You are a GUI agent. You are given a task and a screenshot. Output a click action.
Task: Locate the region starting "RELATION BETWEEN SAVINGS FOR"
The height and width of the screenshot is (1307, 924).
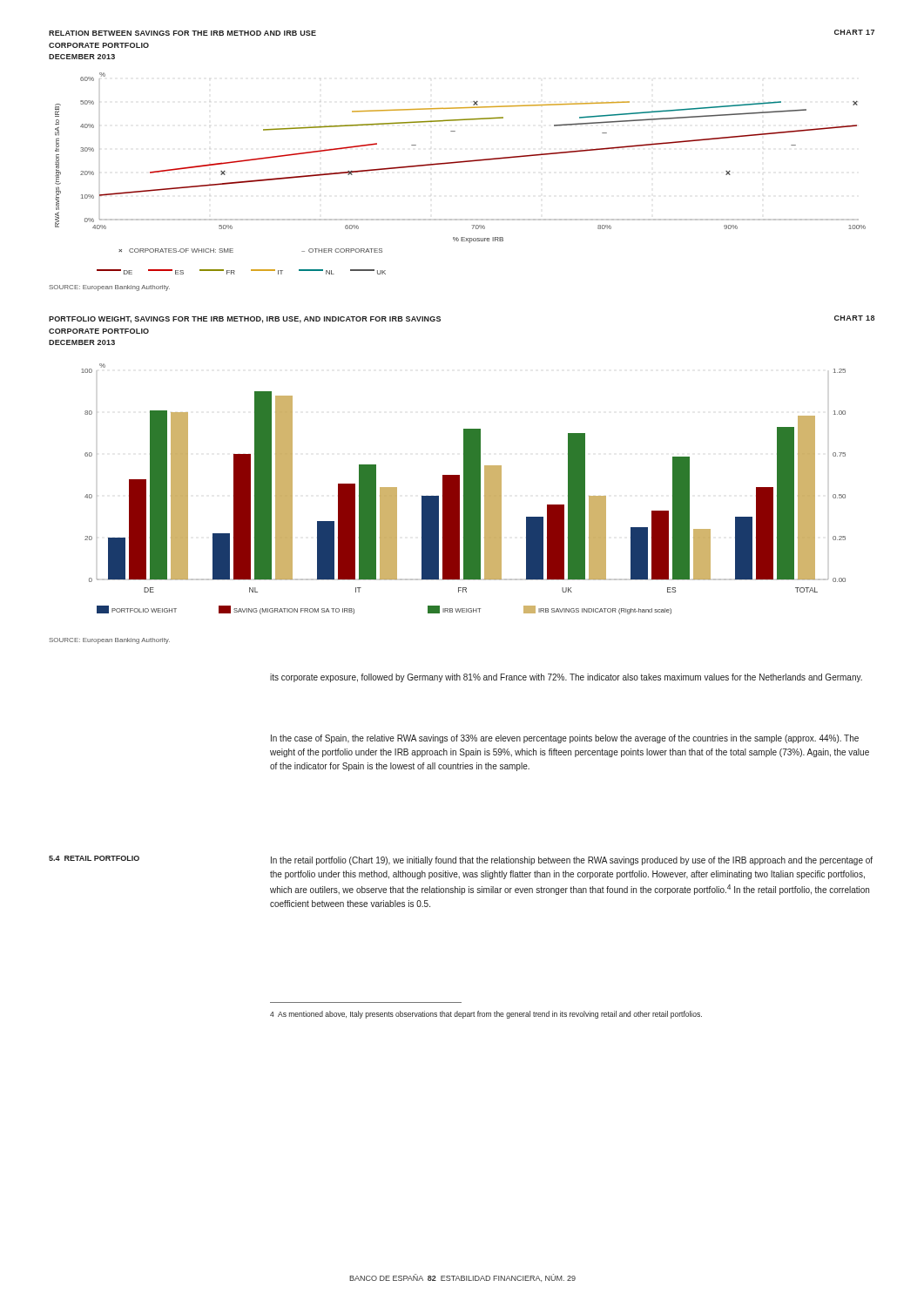pos(183,45)
